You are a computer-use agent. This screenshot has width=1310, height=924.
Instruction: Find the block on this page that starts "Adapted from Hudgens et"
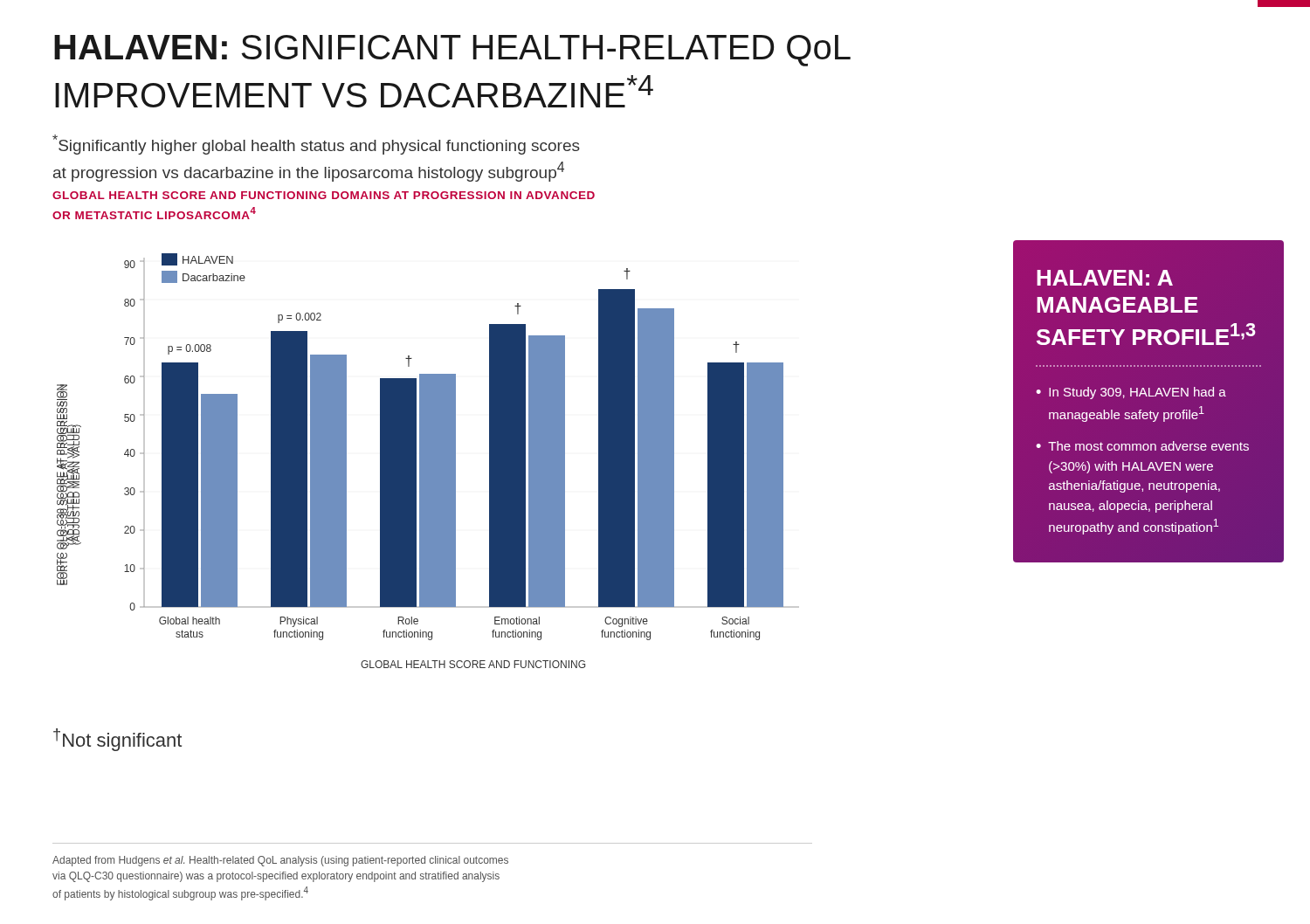[281, 877]
